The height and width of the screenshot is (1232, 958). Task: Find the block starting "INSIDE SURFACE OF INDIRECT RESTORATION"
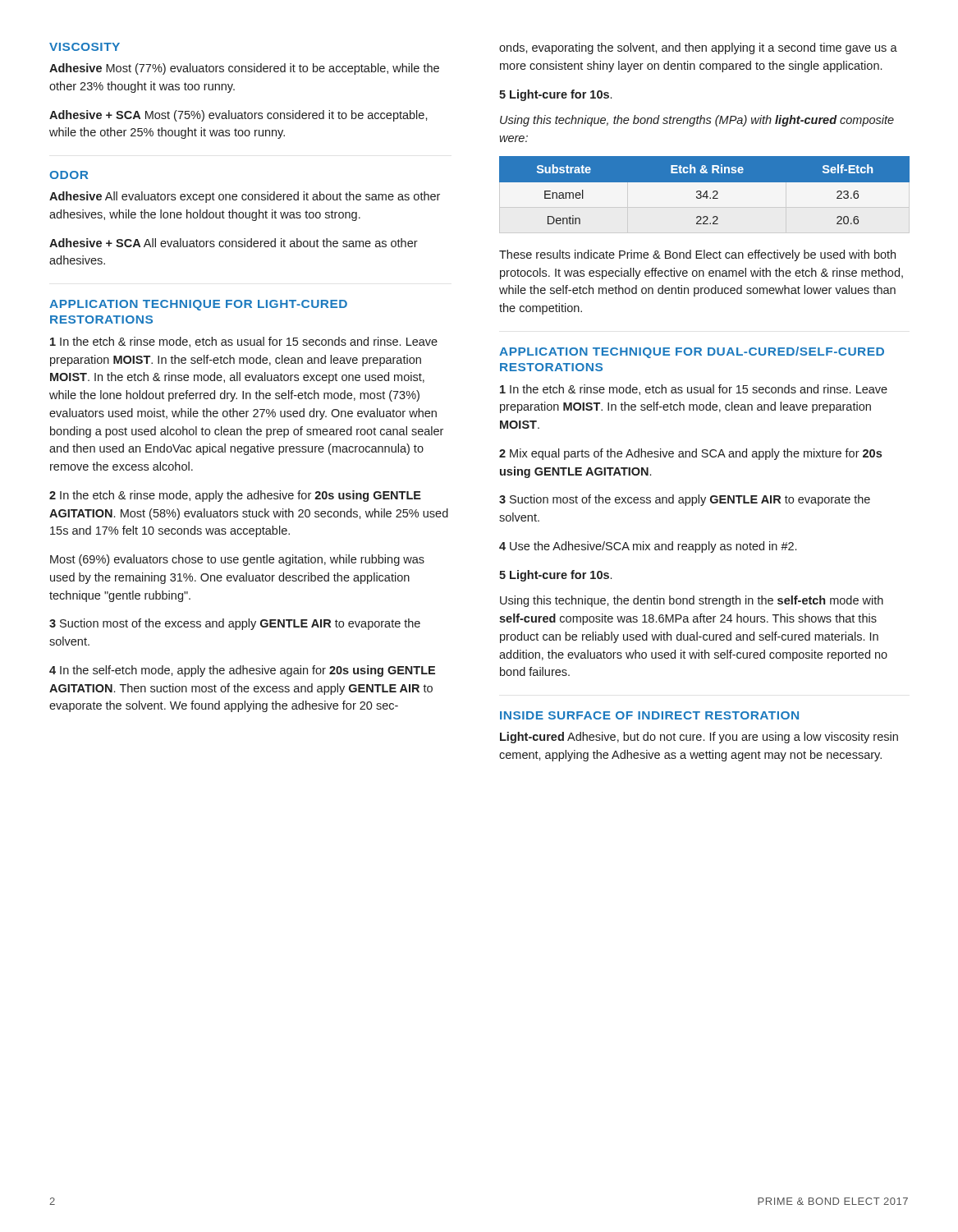[x=650, y=715]
